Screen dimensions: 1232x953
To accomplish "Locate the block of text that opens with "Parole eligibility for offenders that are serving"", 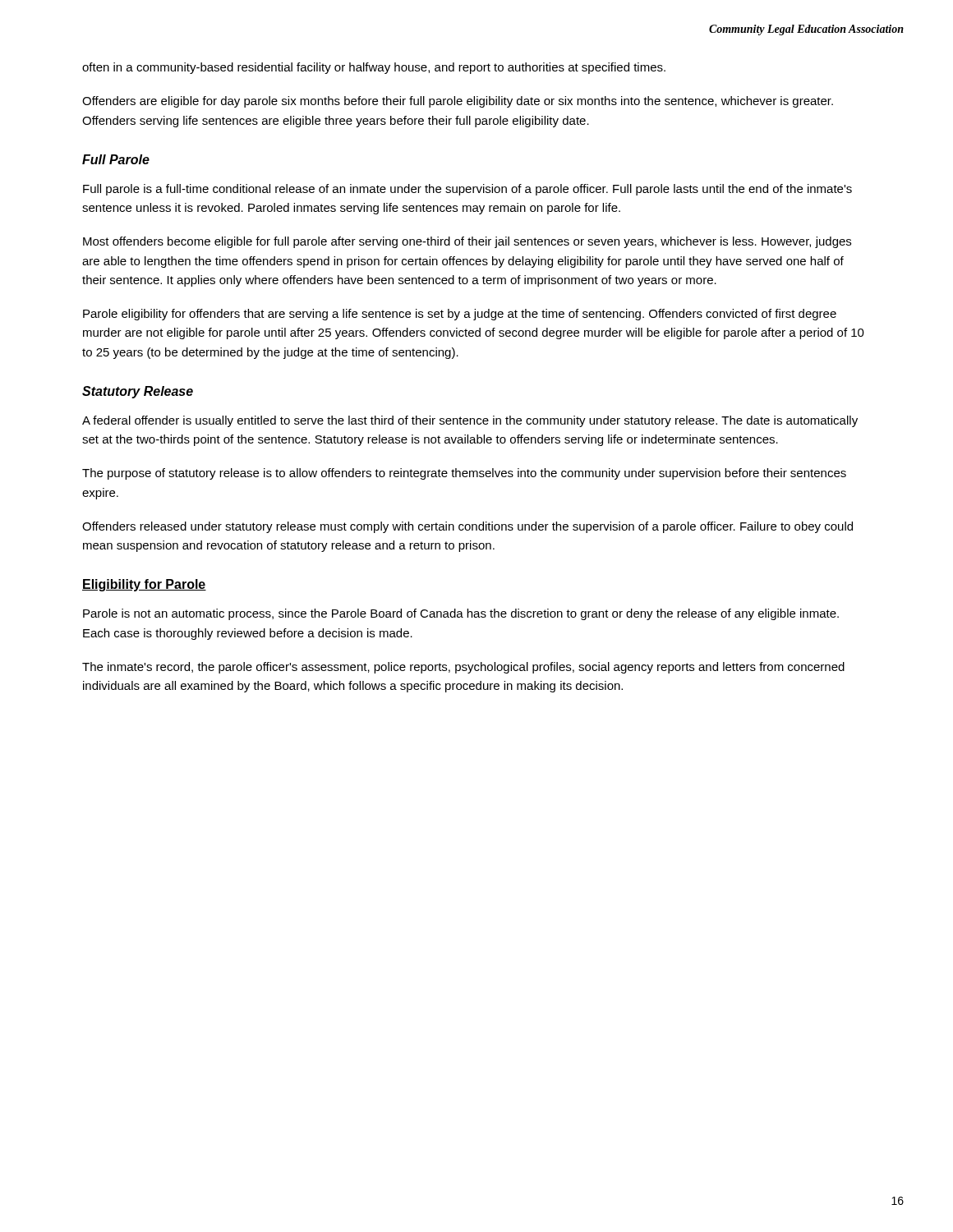I will (x=473, y=332).
